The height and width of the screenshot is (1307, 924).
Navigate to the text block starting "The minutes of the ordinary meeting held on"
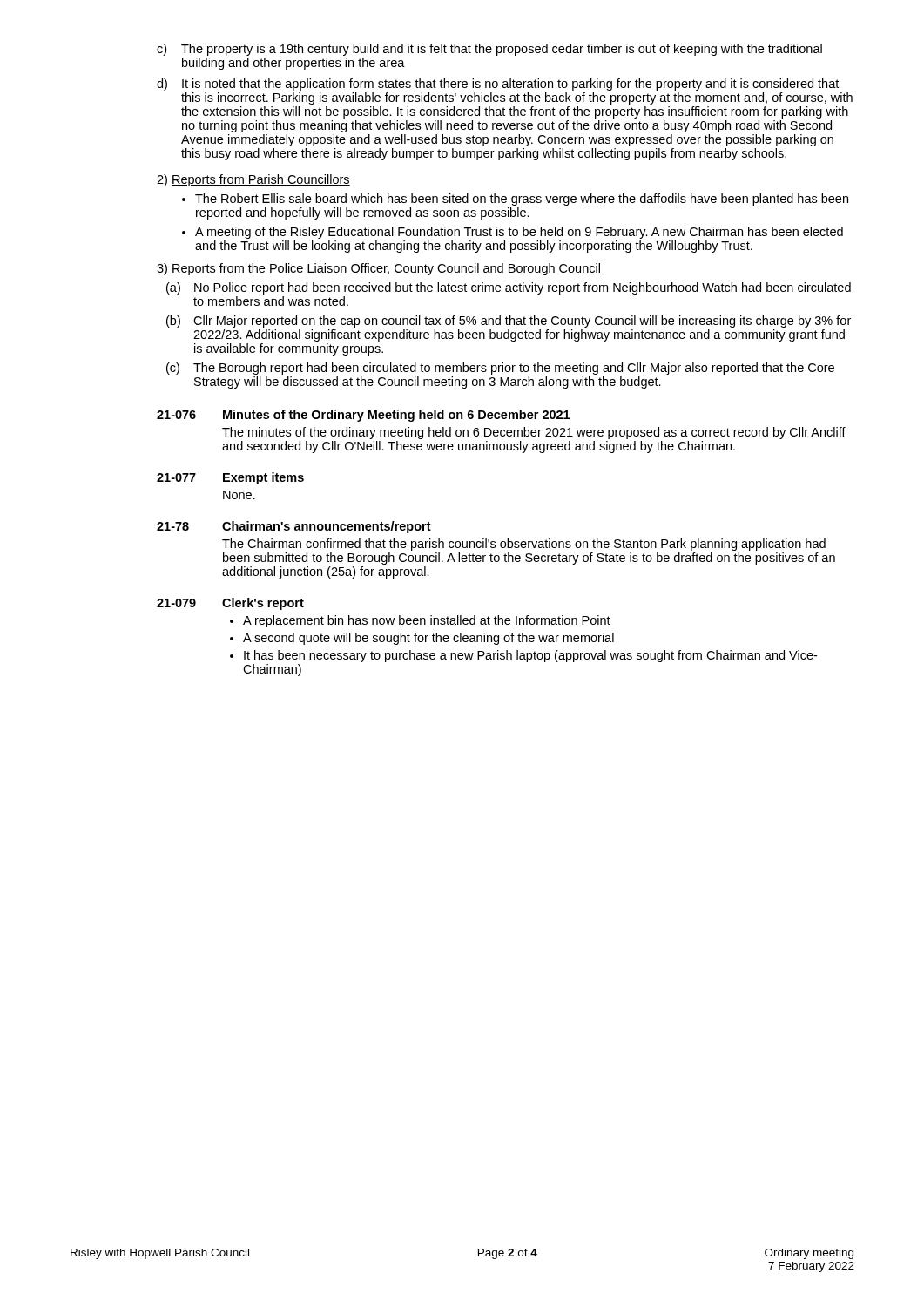point(534,439)
